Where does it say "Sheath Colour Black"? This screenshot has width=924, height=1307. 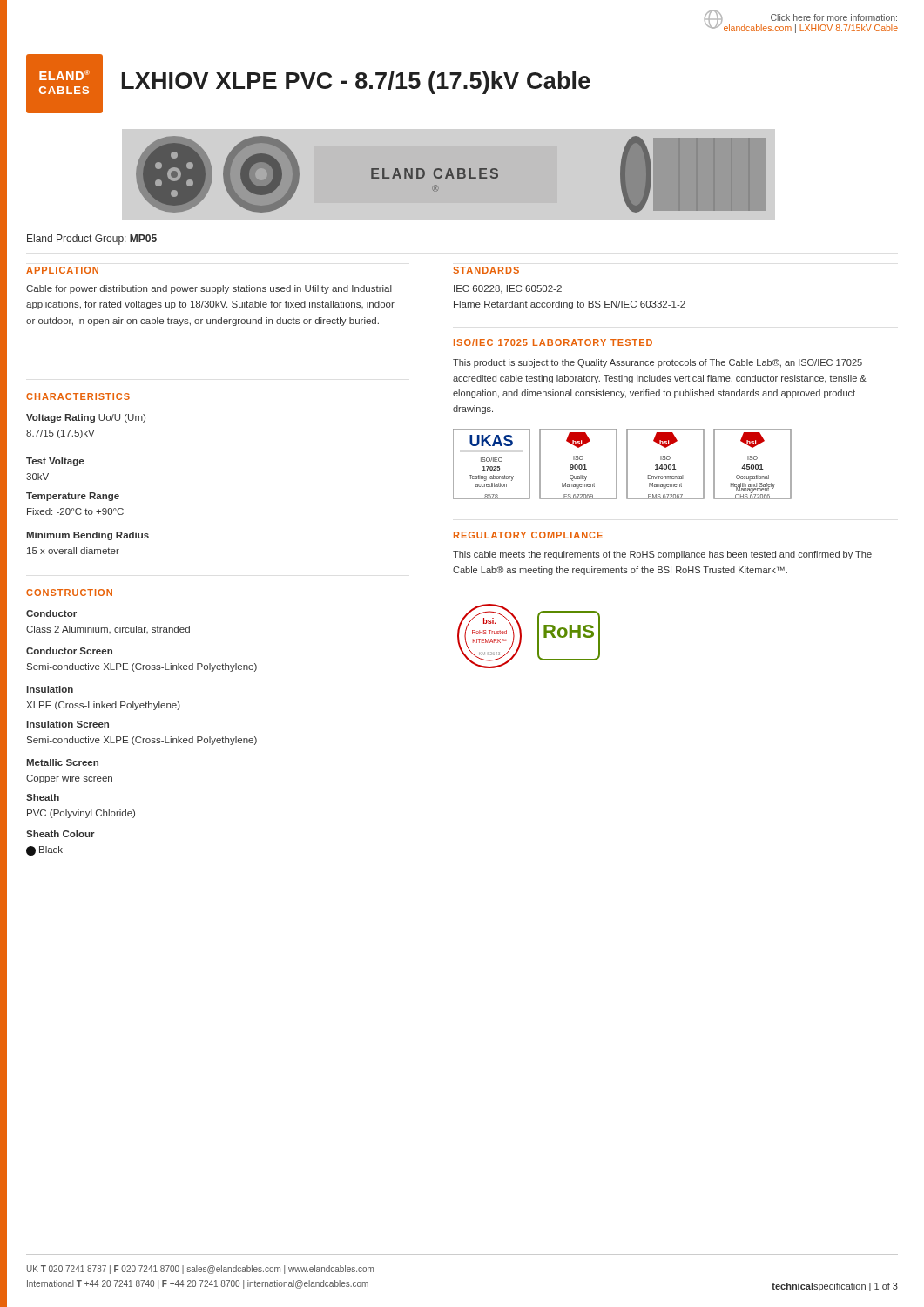tap(60, 842)
